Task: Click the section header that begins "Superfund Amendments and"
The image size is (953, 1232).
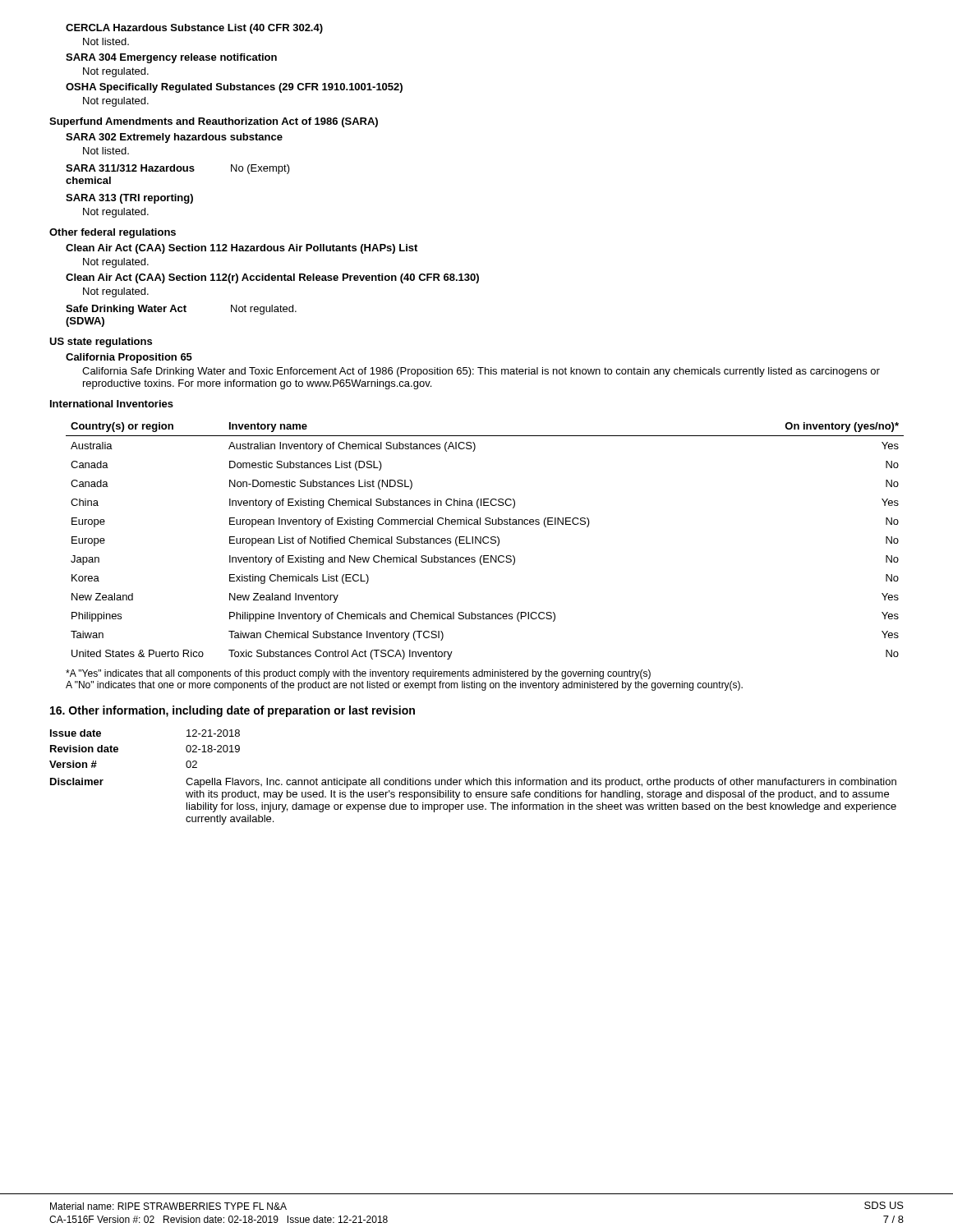Action: point(214,121)
